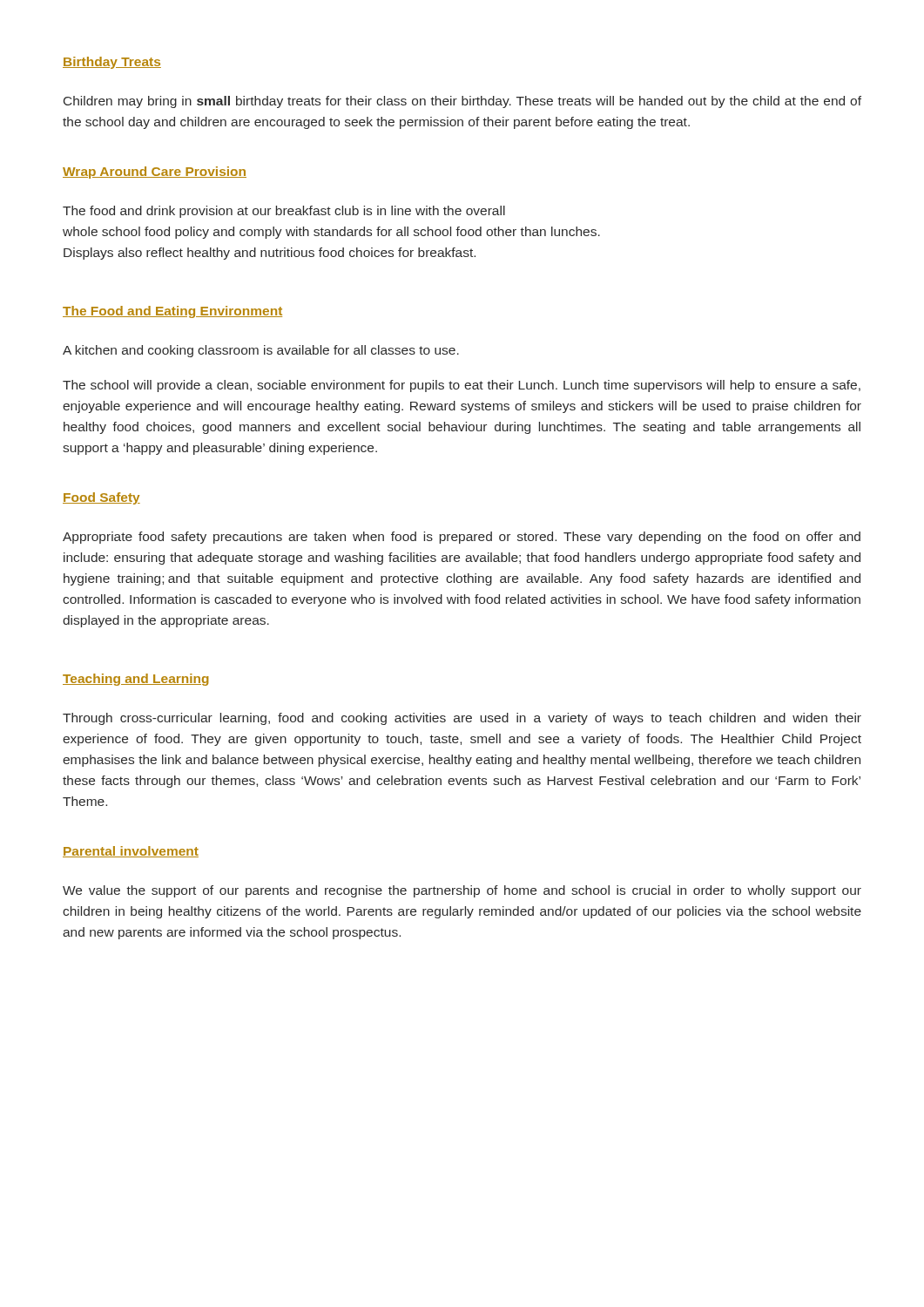Click on the text block that says "Appropriate food safety precautions are taken"
Screen dimensions: 1307x924
click(462, 578)
